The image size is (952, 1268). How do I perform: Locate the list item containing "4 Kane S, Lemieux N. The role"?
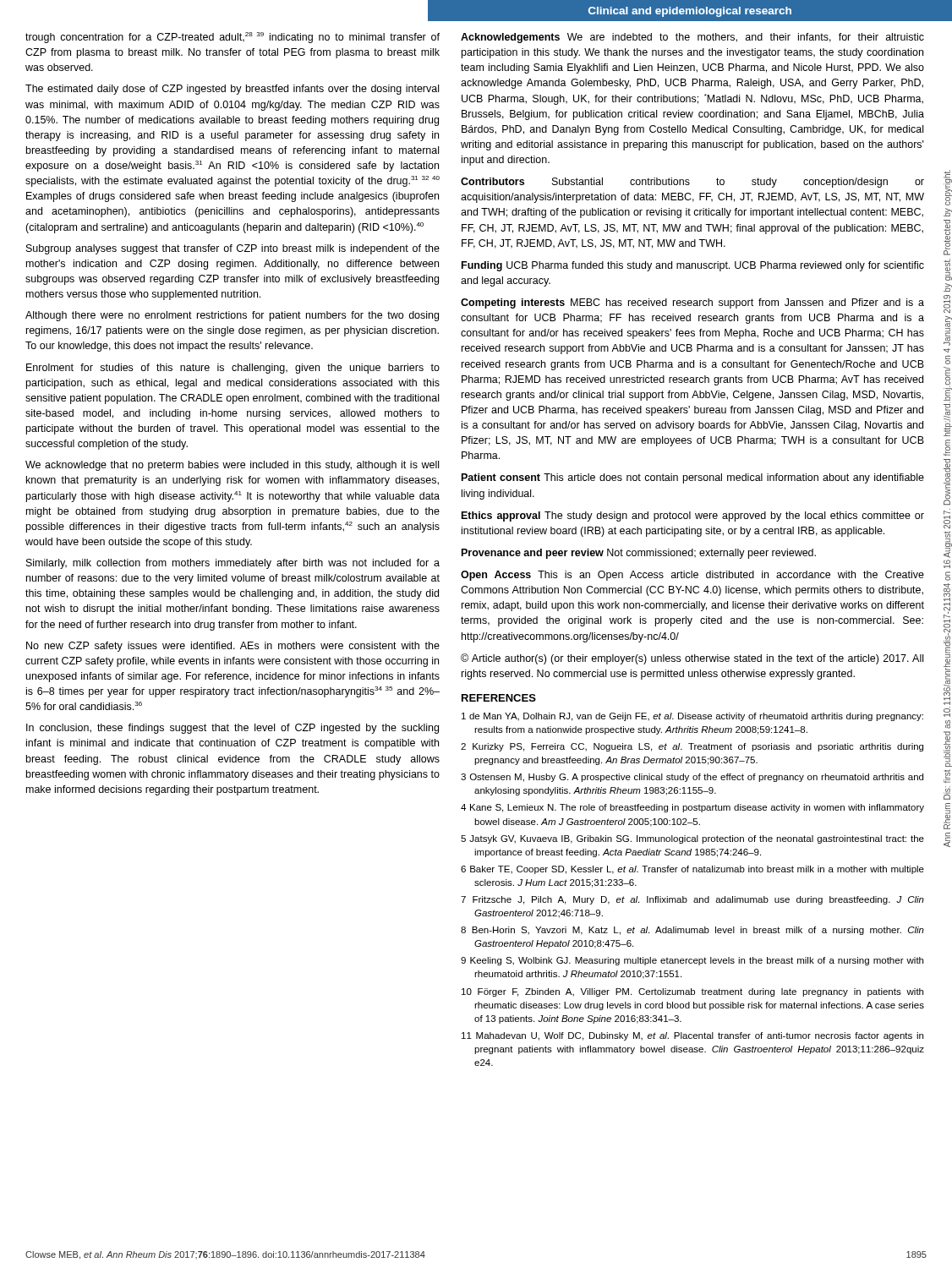point(692,814)
